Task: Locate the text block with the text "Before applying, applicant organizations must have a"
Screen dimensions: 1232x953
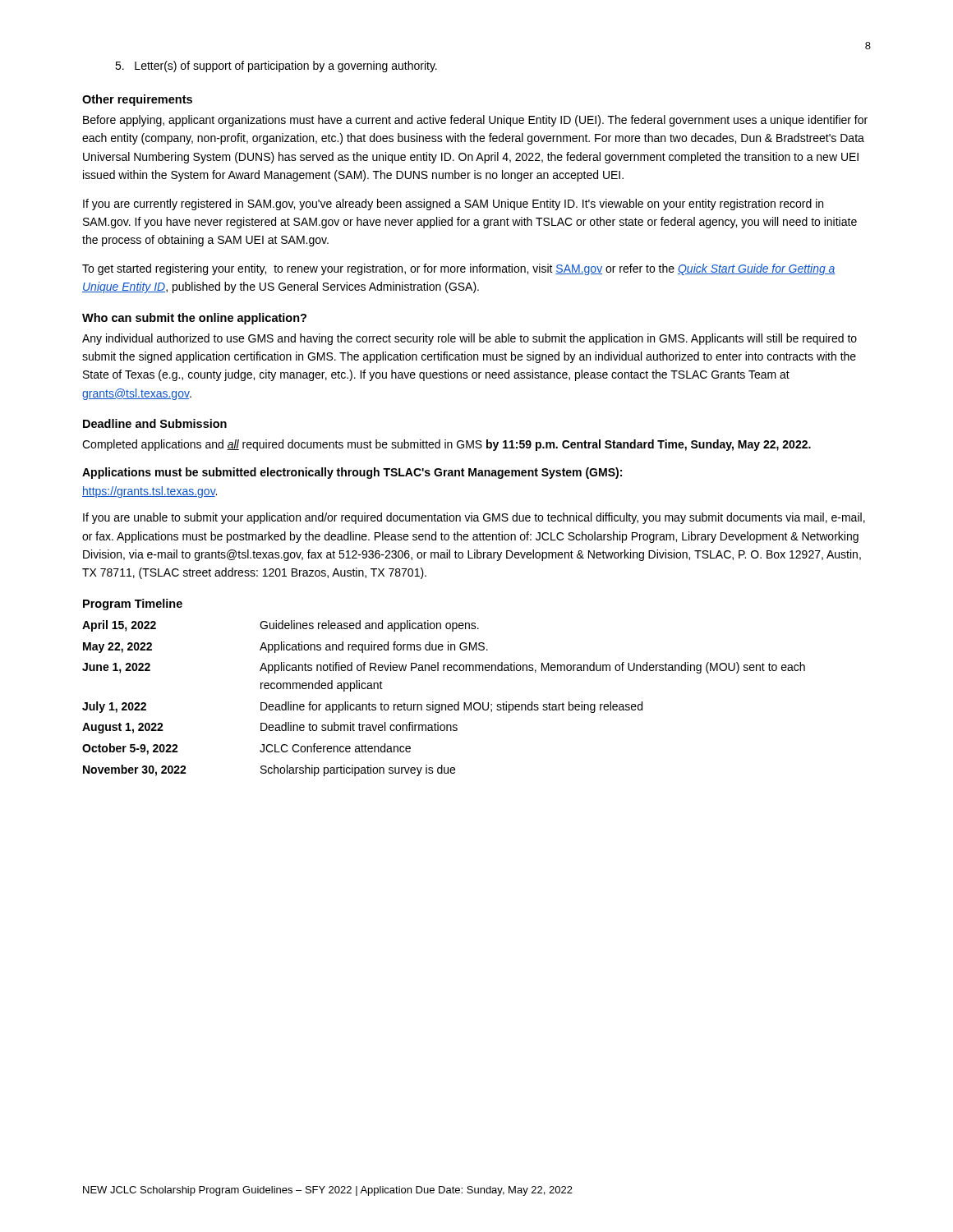Action: (x=475, y=147)
